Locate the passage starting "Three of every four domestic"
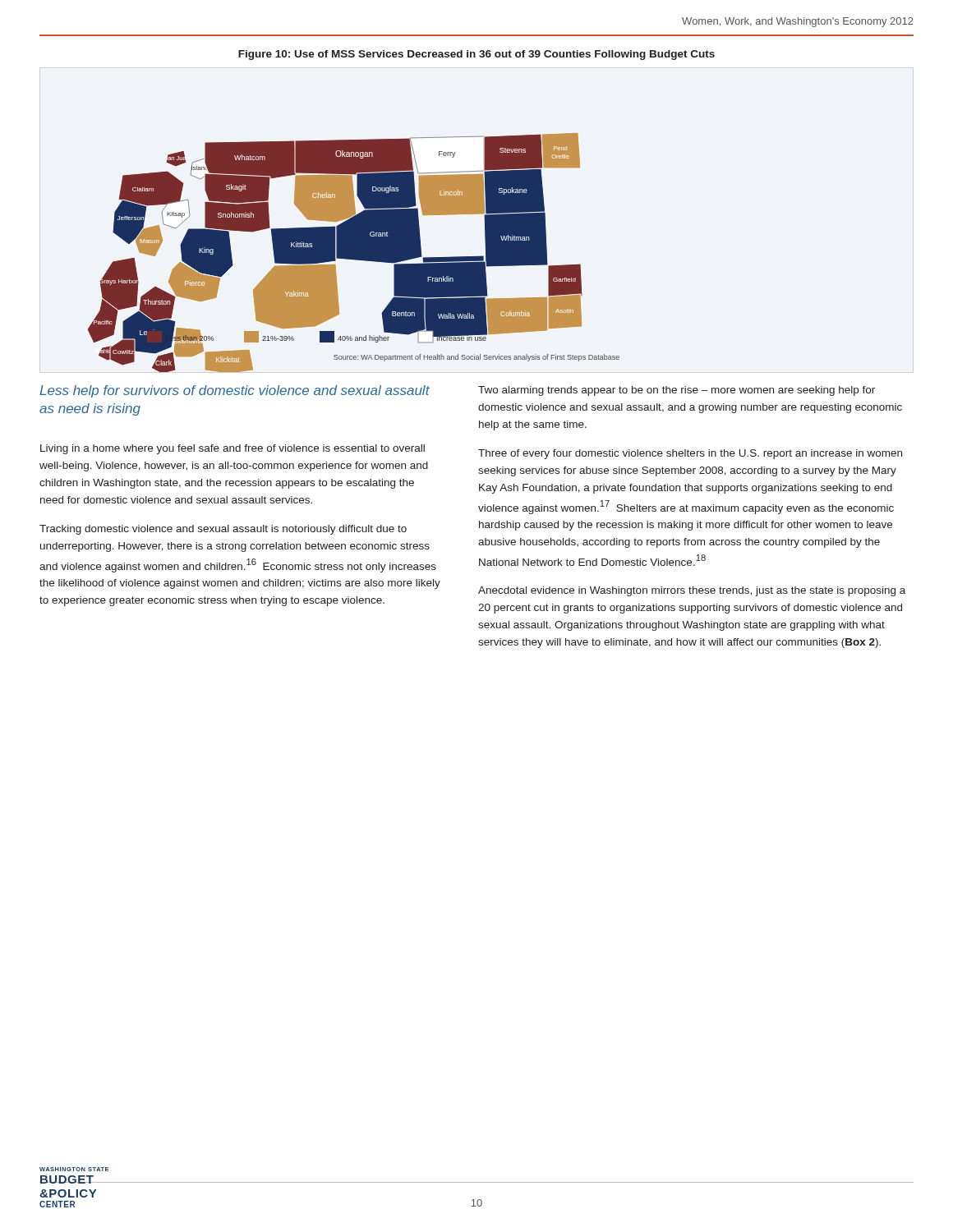The image size is (953, 1232). 690,507
